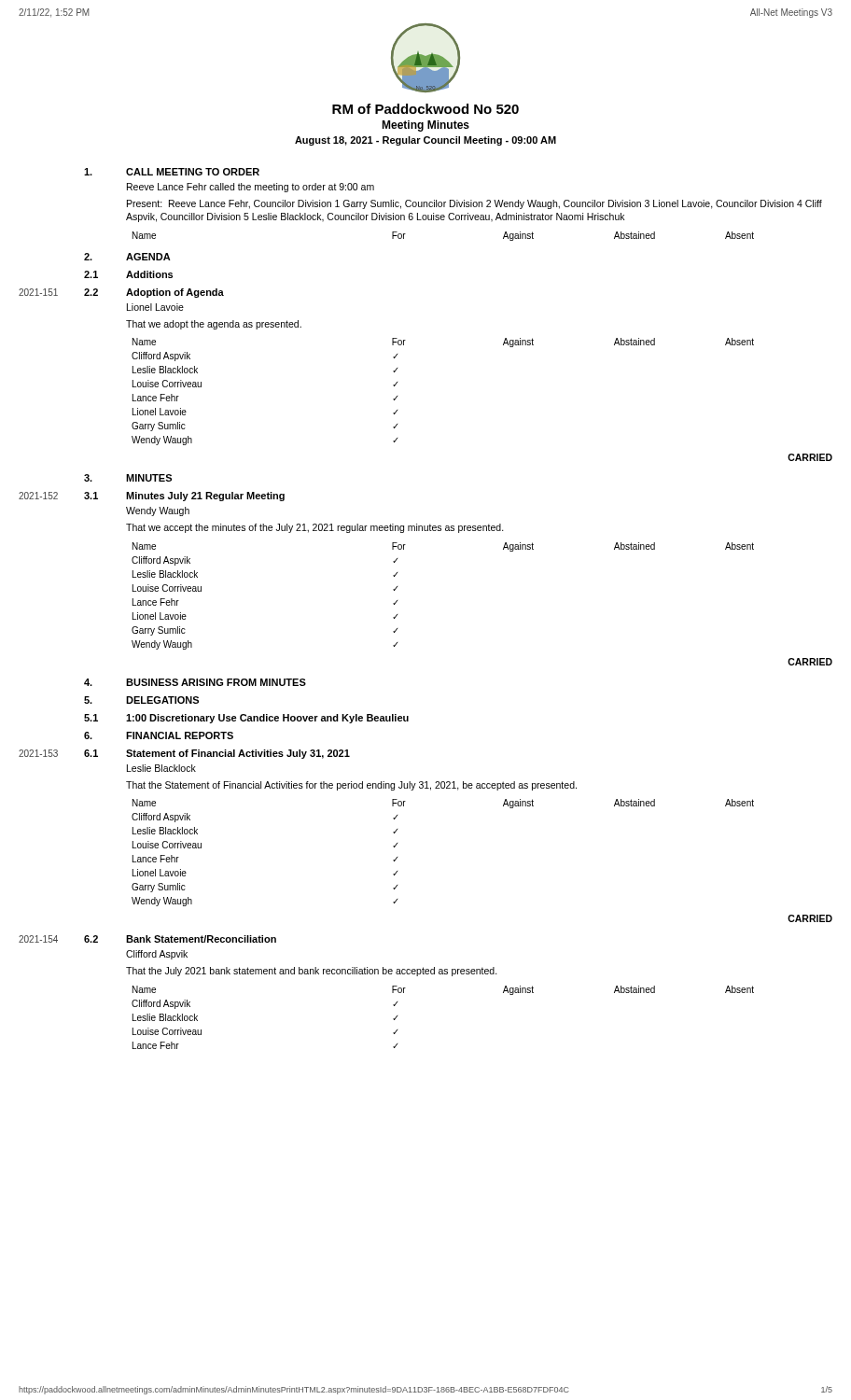Viewport: 851px width, 1400px height.
Task: Find a logo
Action: coord(426,59)
